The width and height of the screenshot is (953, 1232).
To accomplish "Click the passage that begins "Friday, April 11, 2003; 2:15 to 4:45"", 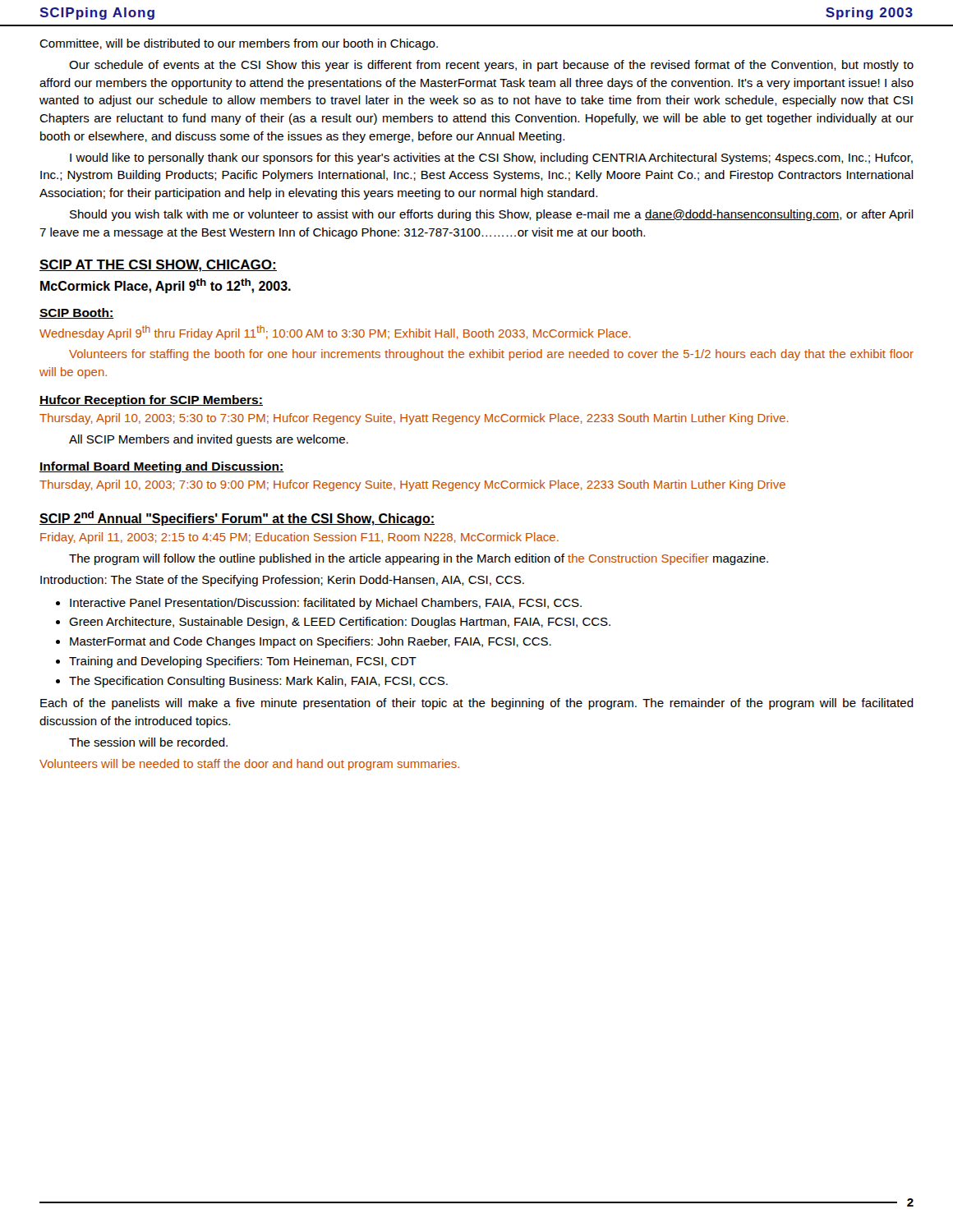I will click(x=476, y=559).
